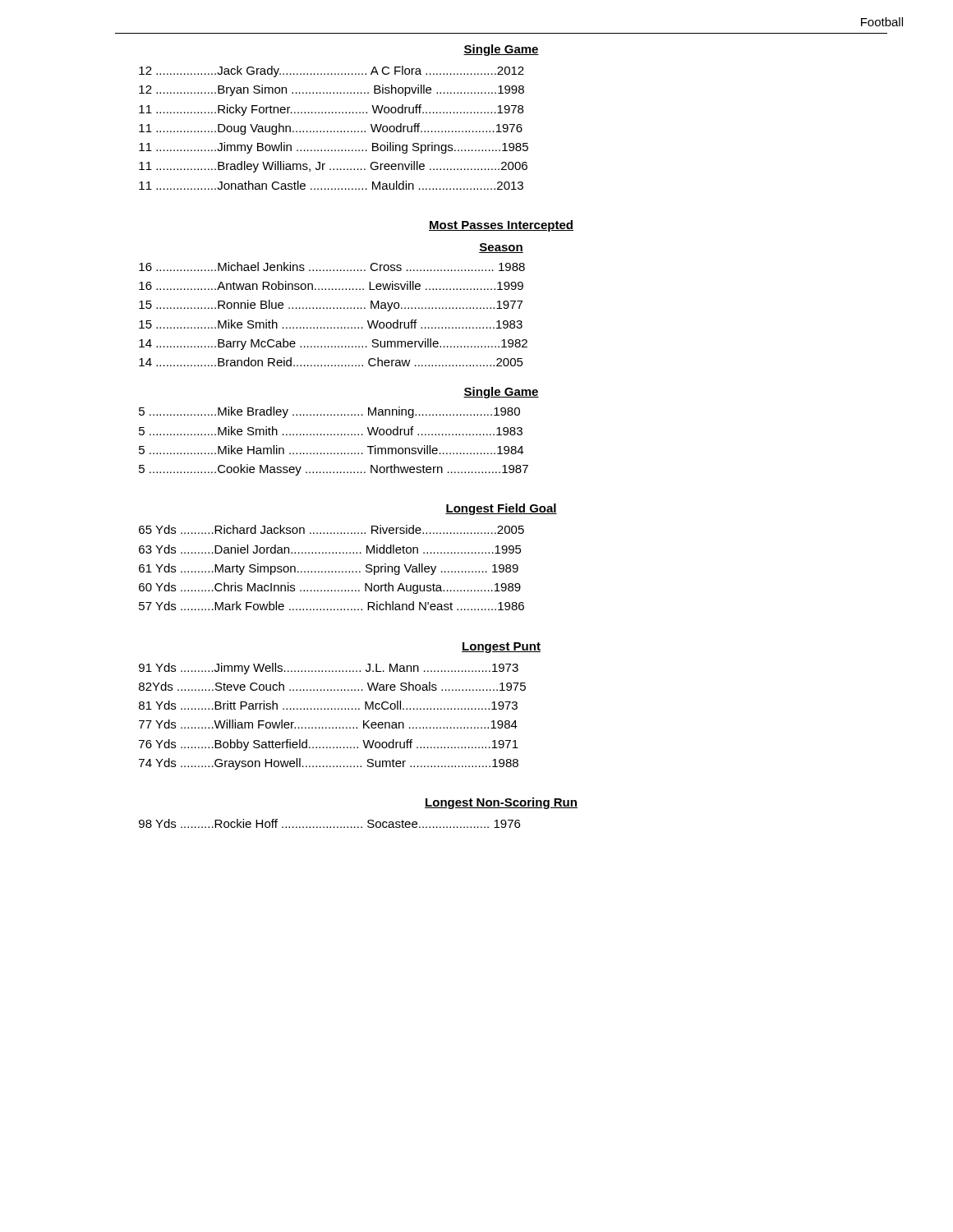Find the passage starting "11 ..................Bradley Williams, Jr ..........."

pos(330,166)
